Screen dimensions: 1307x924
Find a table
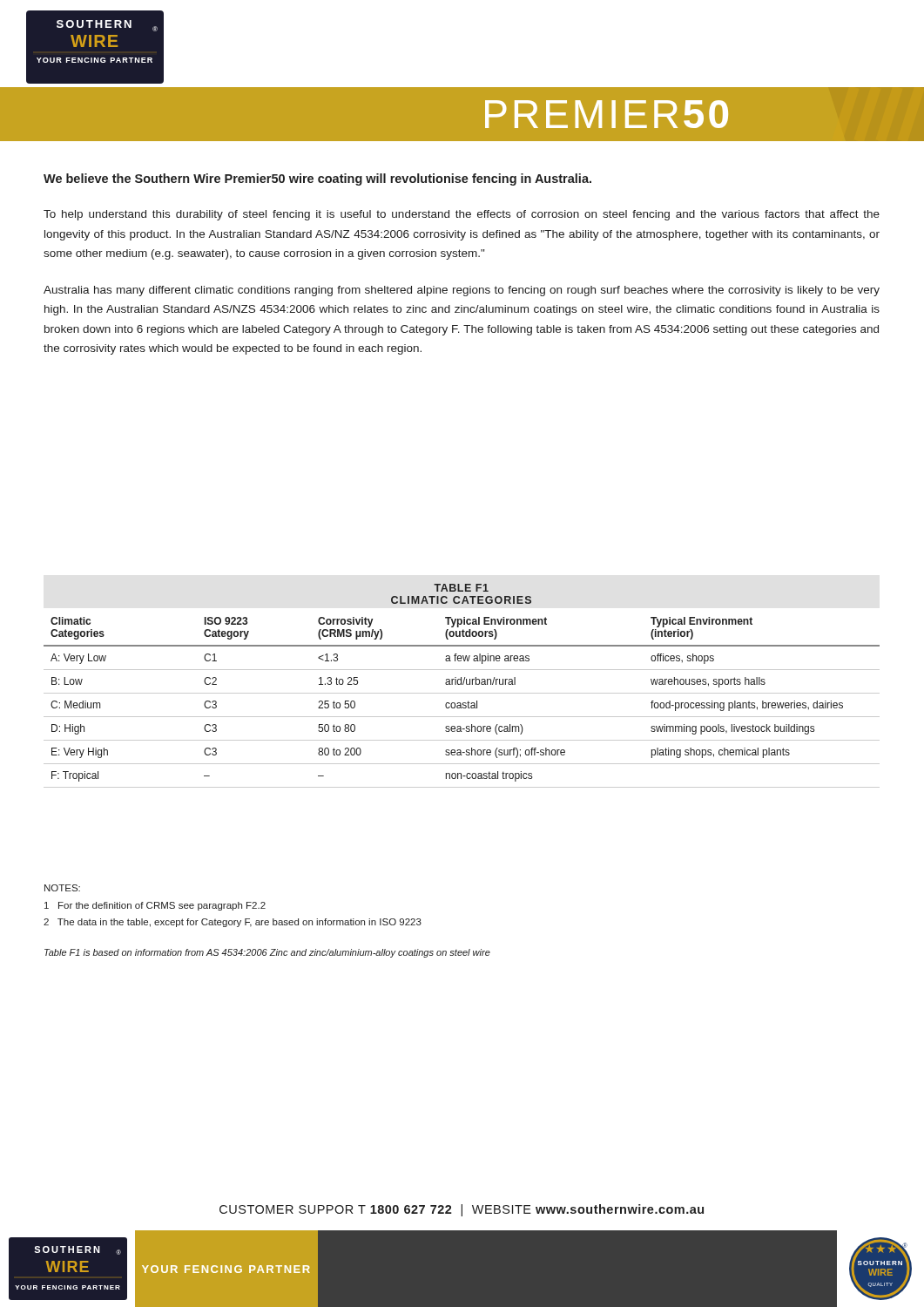[462, 681]
